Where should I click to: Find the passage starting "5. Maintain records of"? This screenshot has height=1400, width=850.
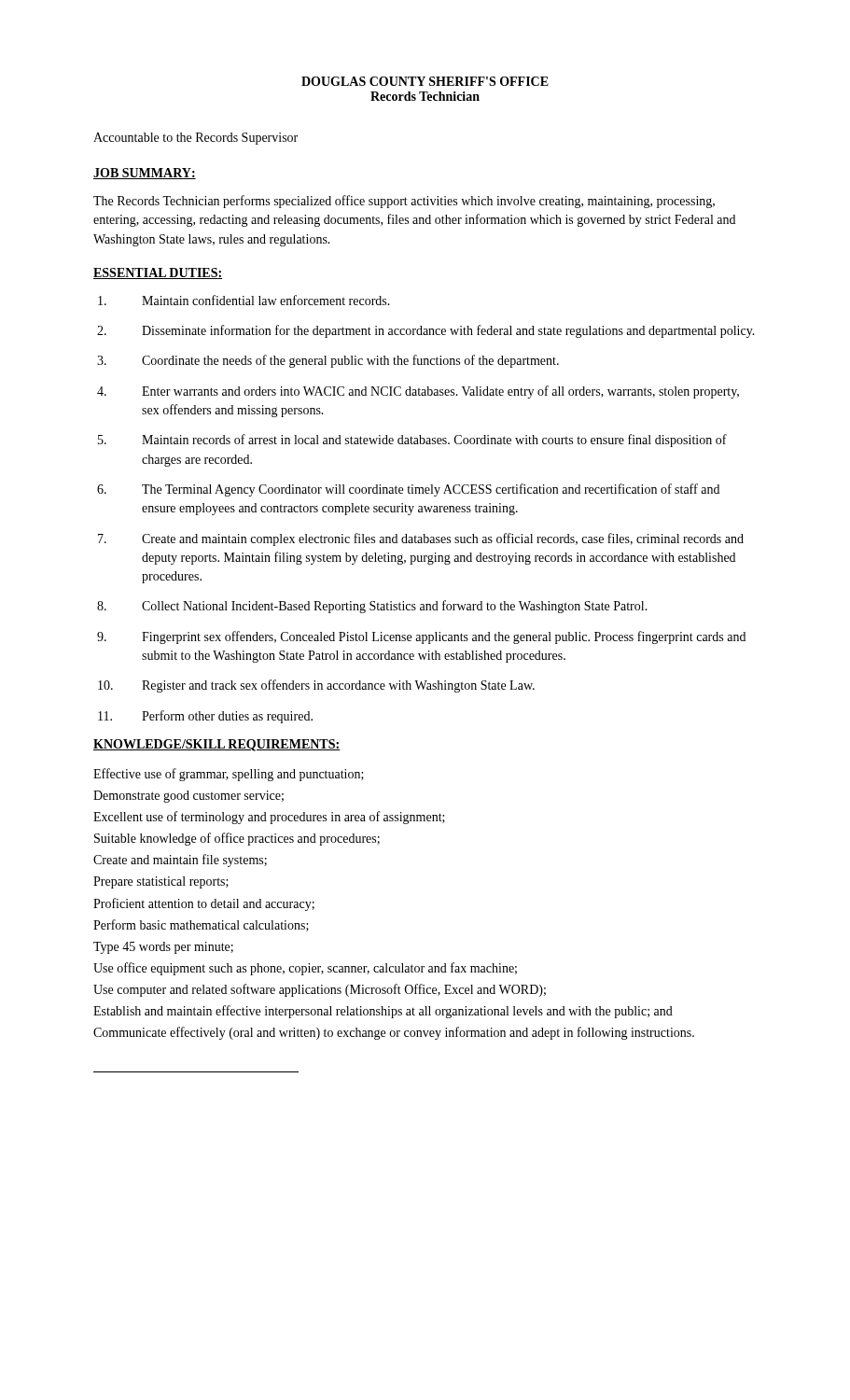click(x=425, y=450)
